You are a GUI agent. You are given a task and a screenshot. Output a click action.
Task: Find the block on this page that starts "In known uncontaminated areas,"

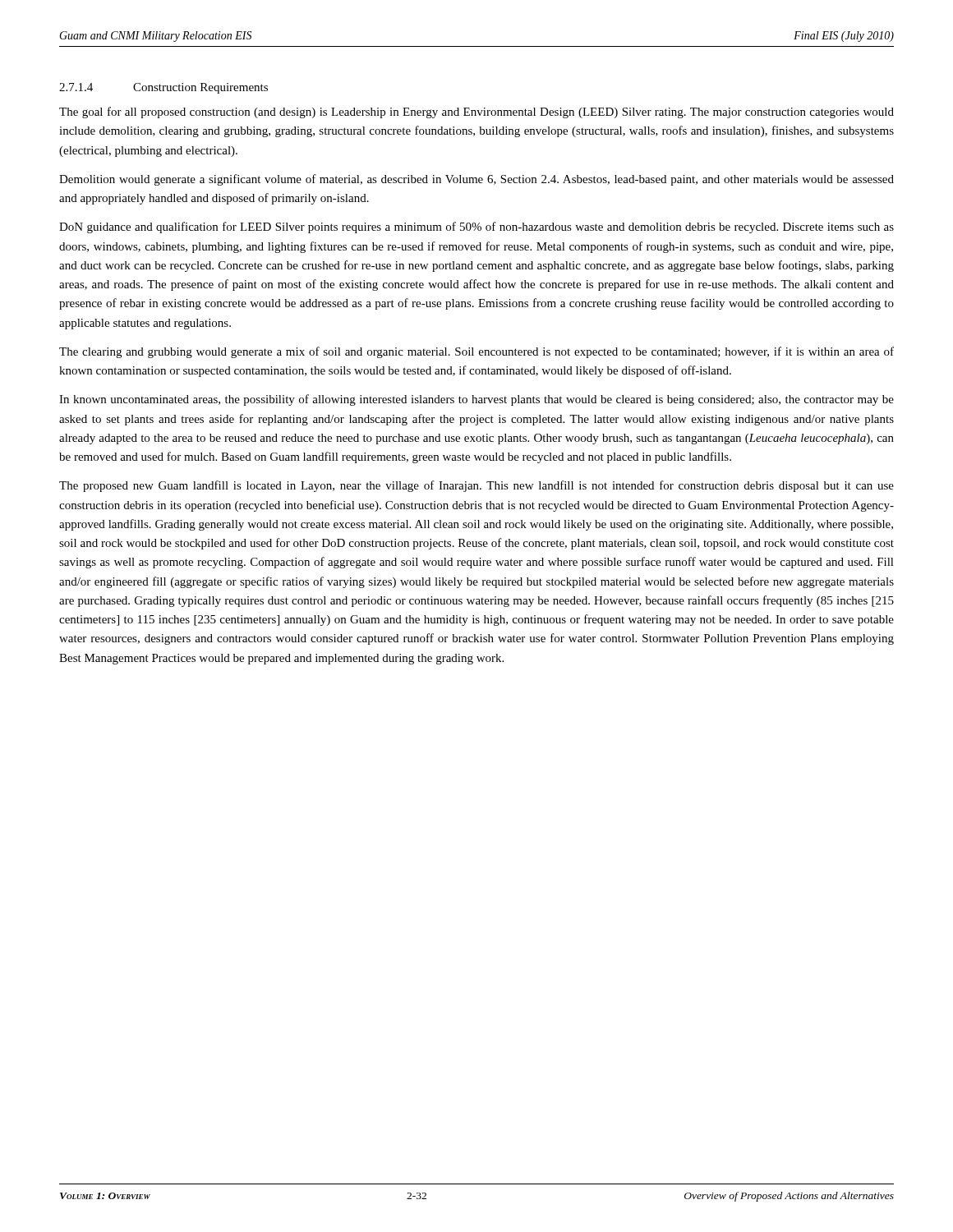476,428
